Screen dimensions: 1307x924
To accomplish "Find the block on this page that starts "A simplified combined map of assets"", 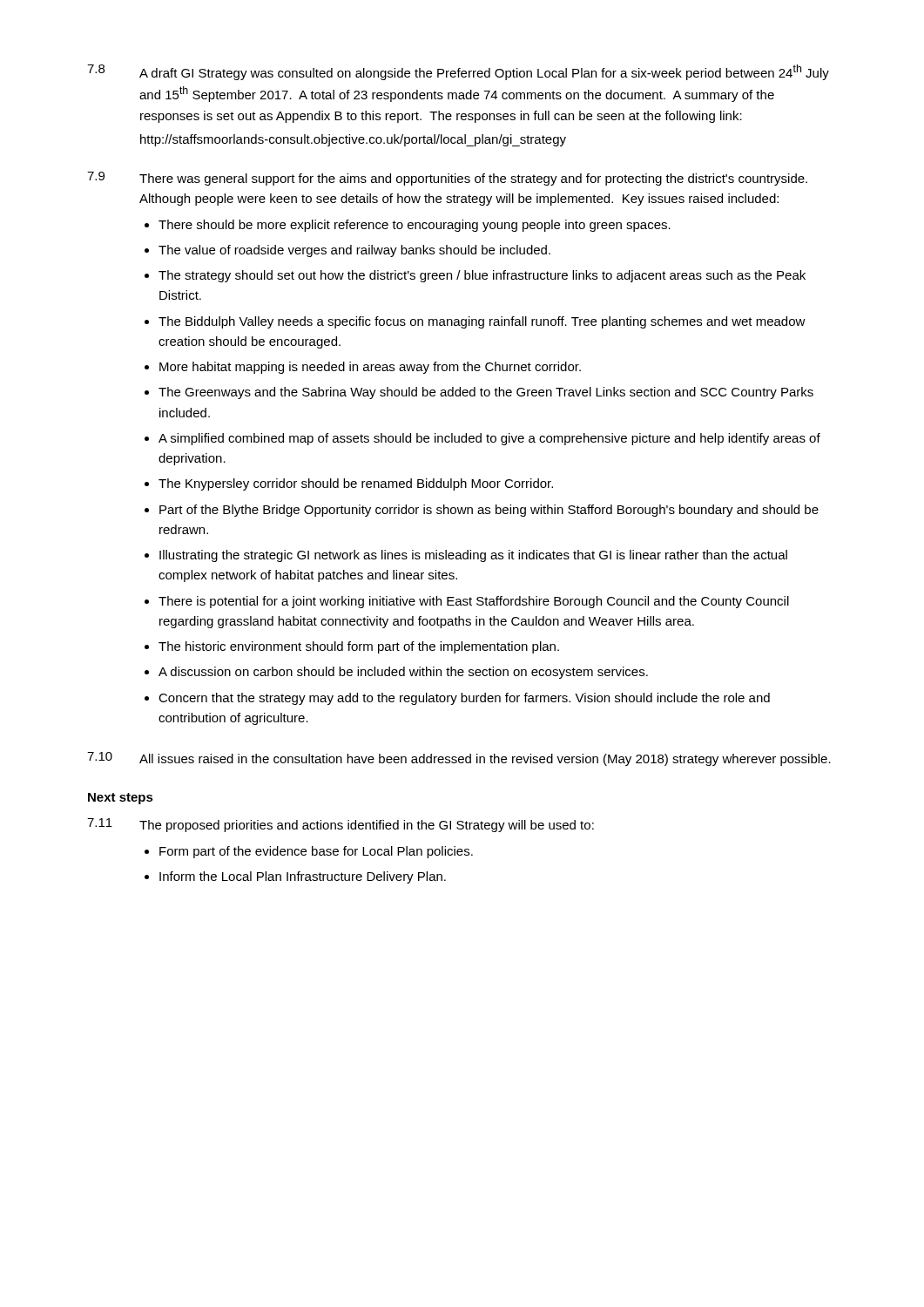I will (489, 448).
